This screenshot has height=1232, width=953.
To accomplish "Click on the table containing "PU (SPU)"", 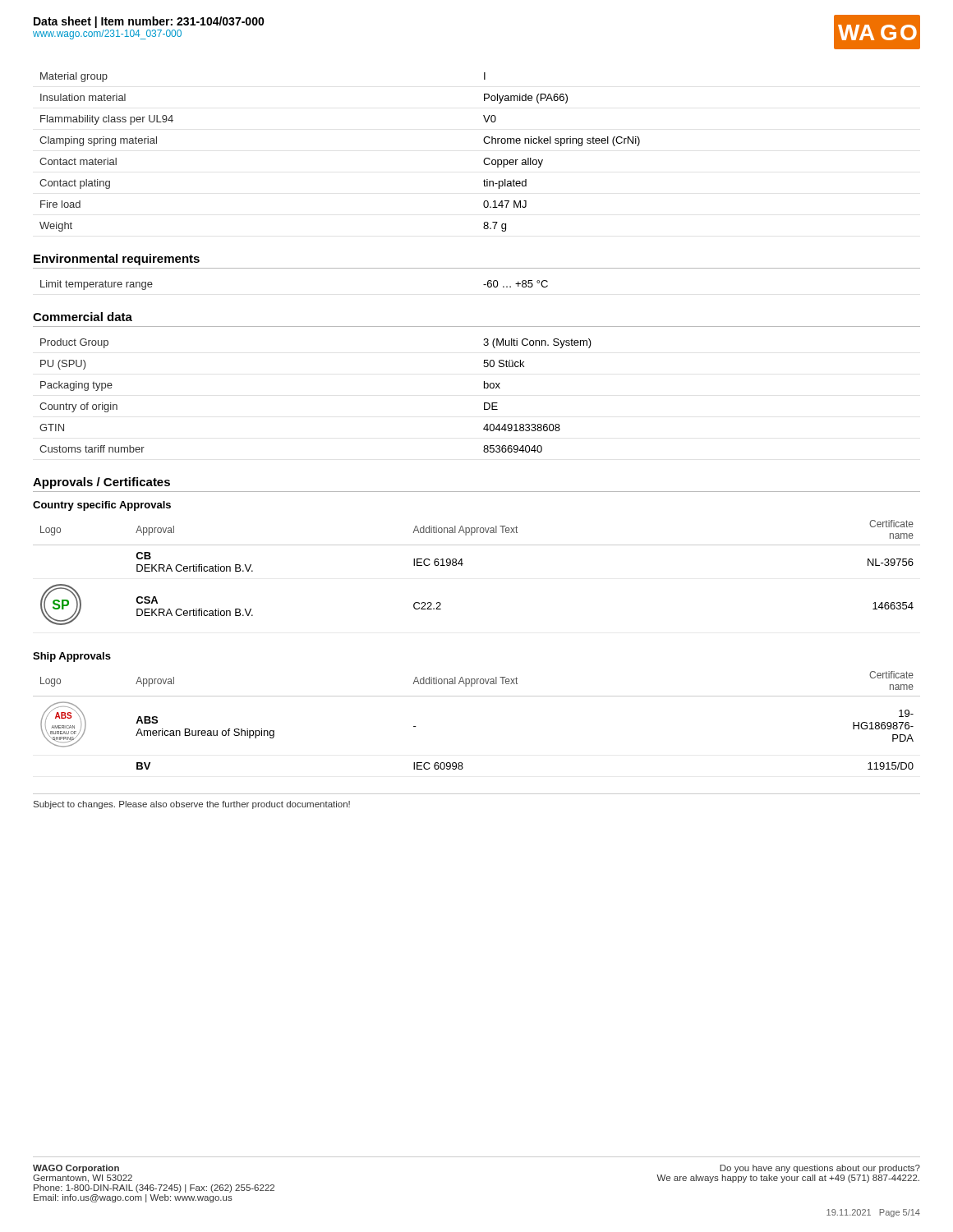I will click(x=476, y=396).
